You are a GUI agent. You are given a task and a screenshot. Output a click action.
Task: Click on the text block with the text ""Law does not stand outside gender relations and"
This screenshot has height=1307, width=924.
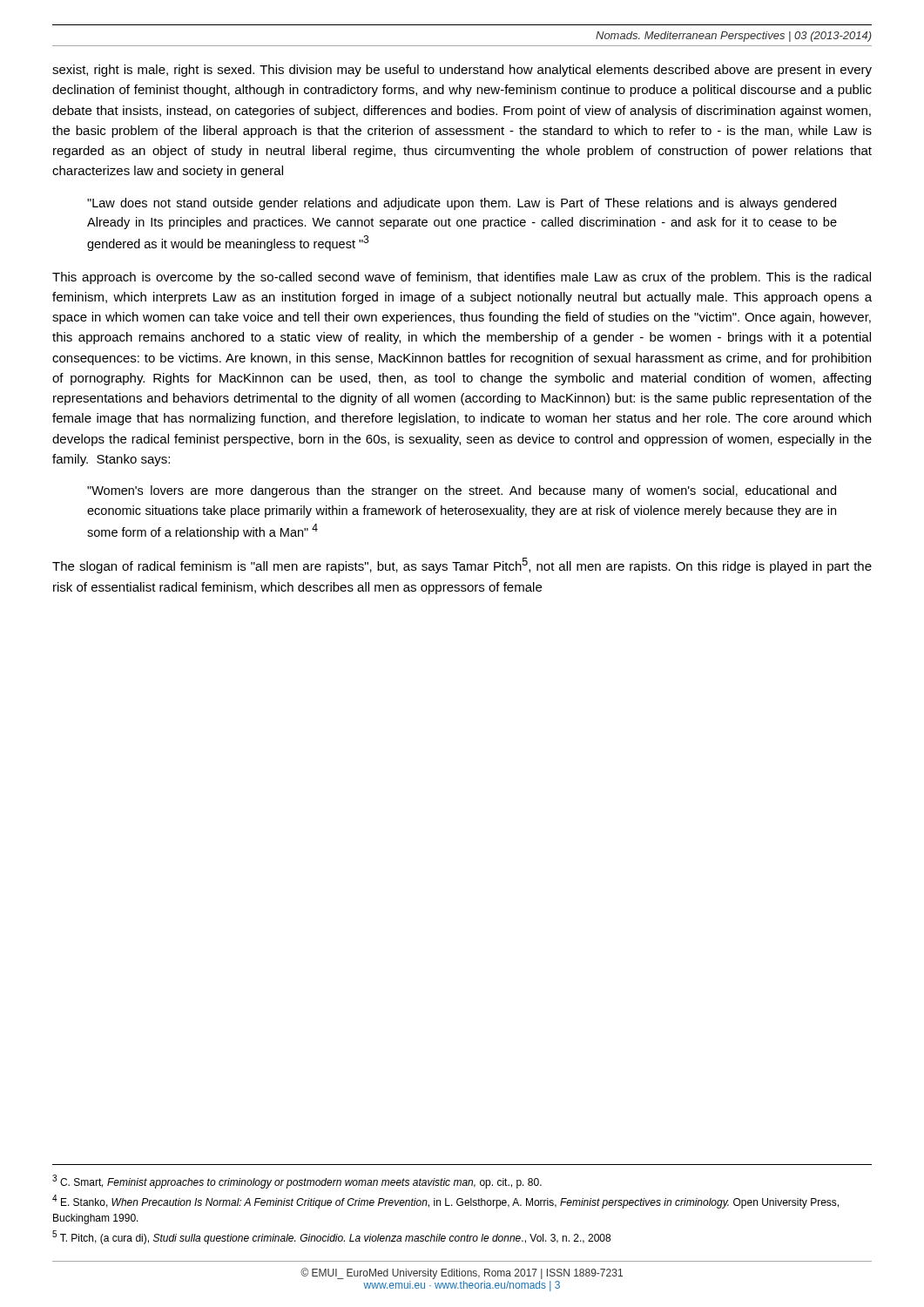click(462, 223)
